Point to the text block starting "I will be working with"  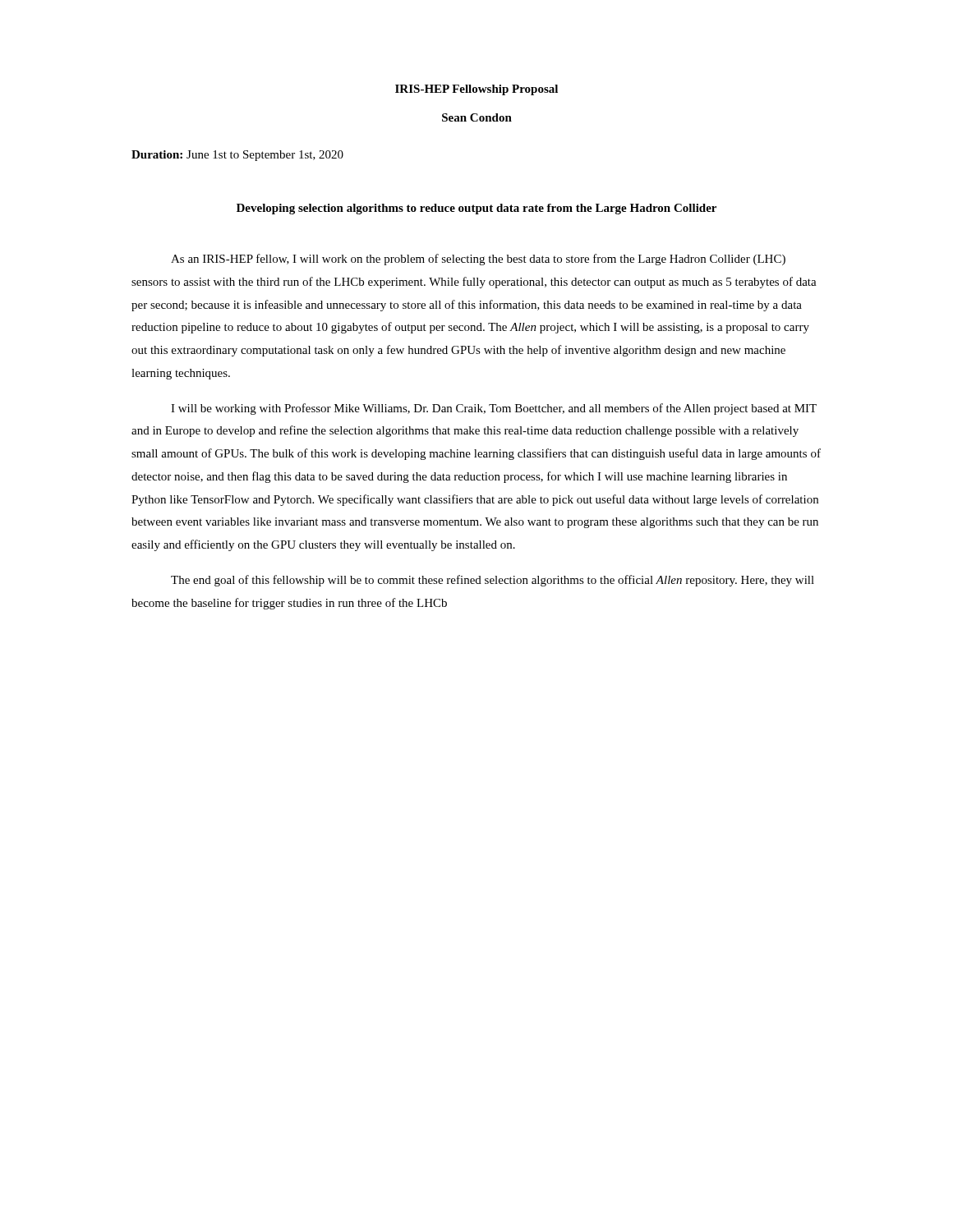coord(476,477)
